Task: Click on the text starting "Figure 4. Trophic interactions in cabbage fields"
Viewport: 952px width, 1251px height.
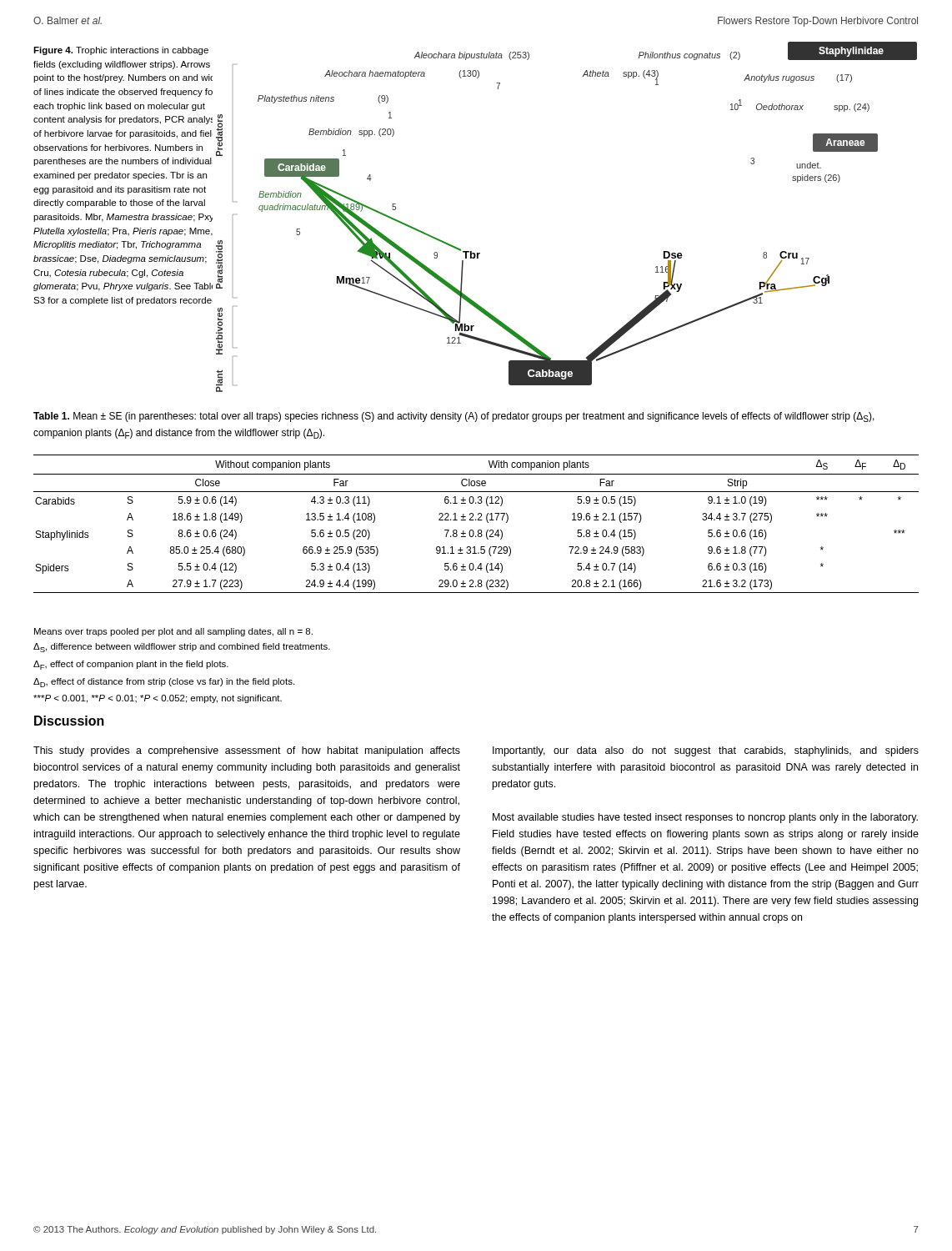Action: 128,175
